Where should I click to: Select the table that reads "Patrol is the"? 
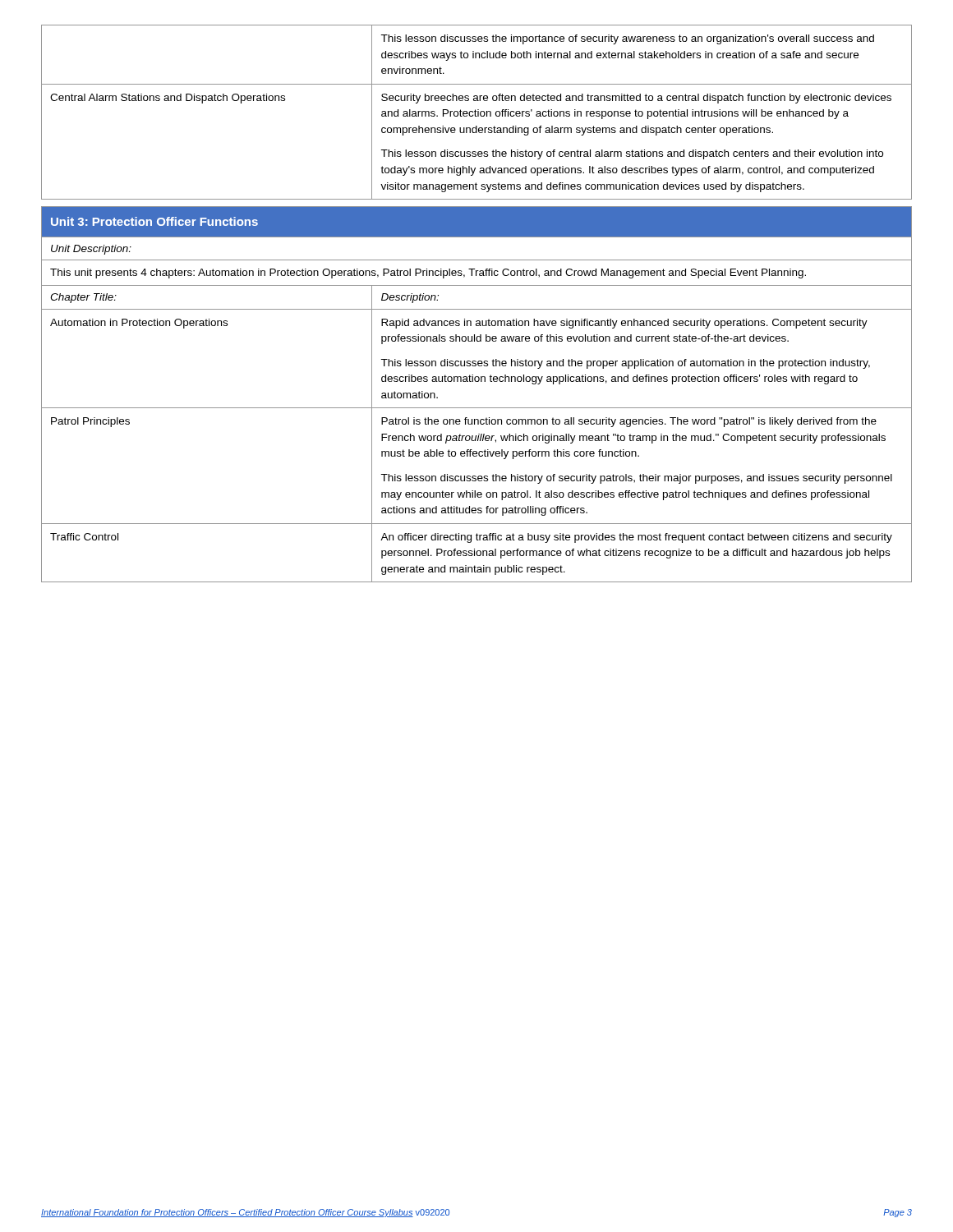(476, 394)
